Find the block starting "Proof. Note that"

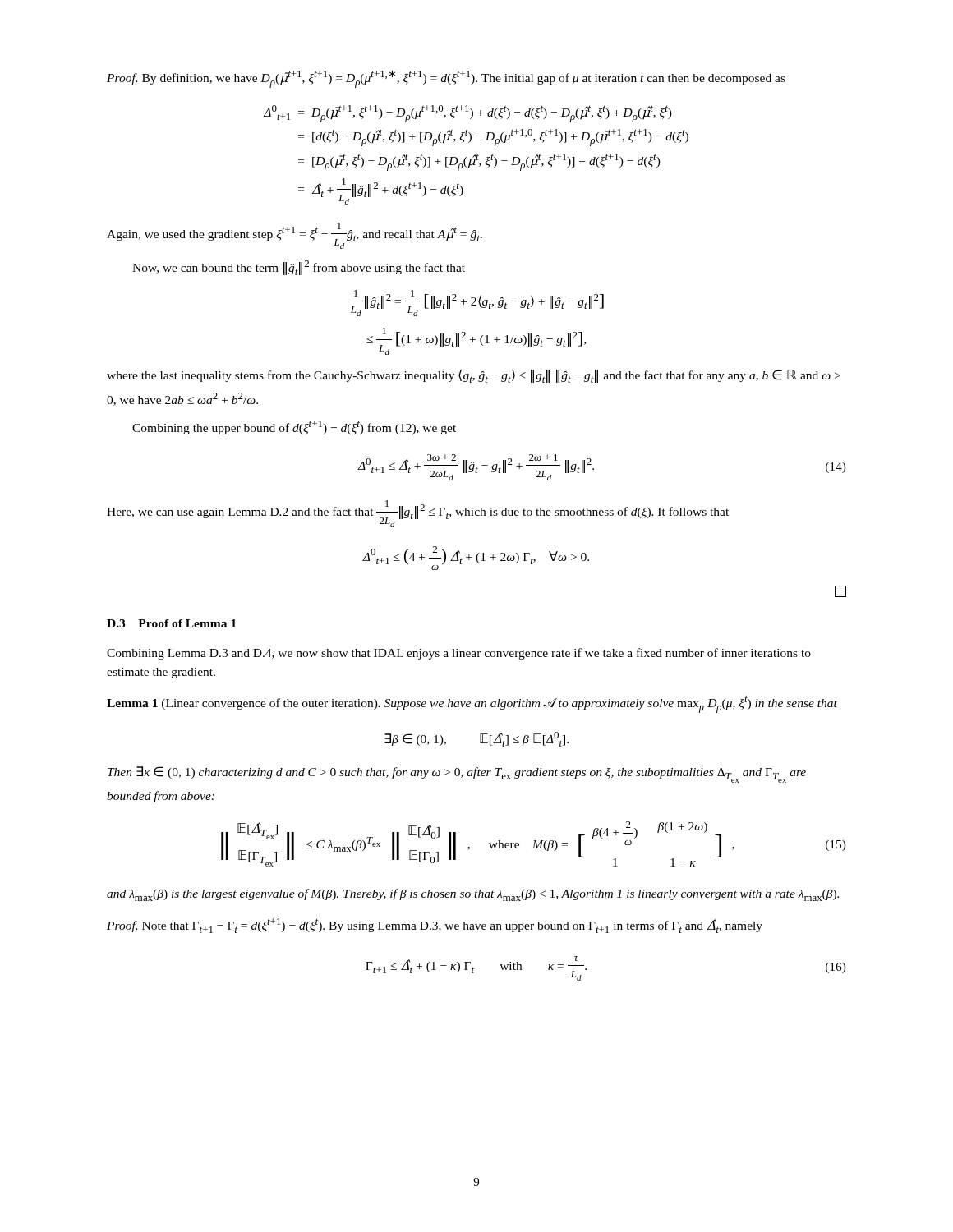[x=435, y=925]
